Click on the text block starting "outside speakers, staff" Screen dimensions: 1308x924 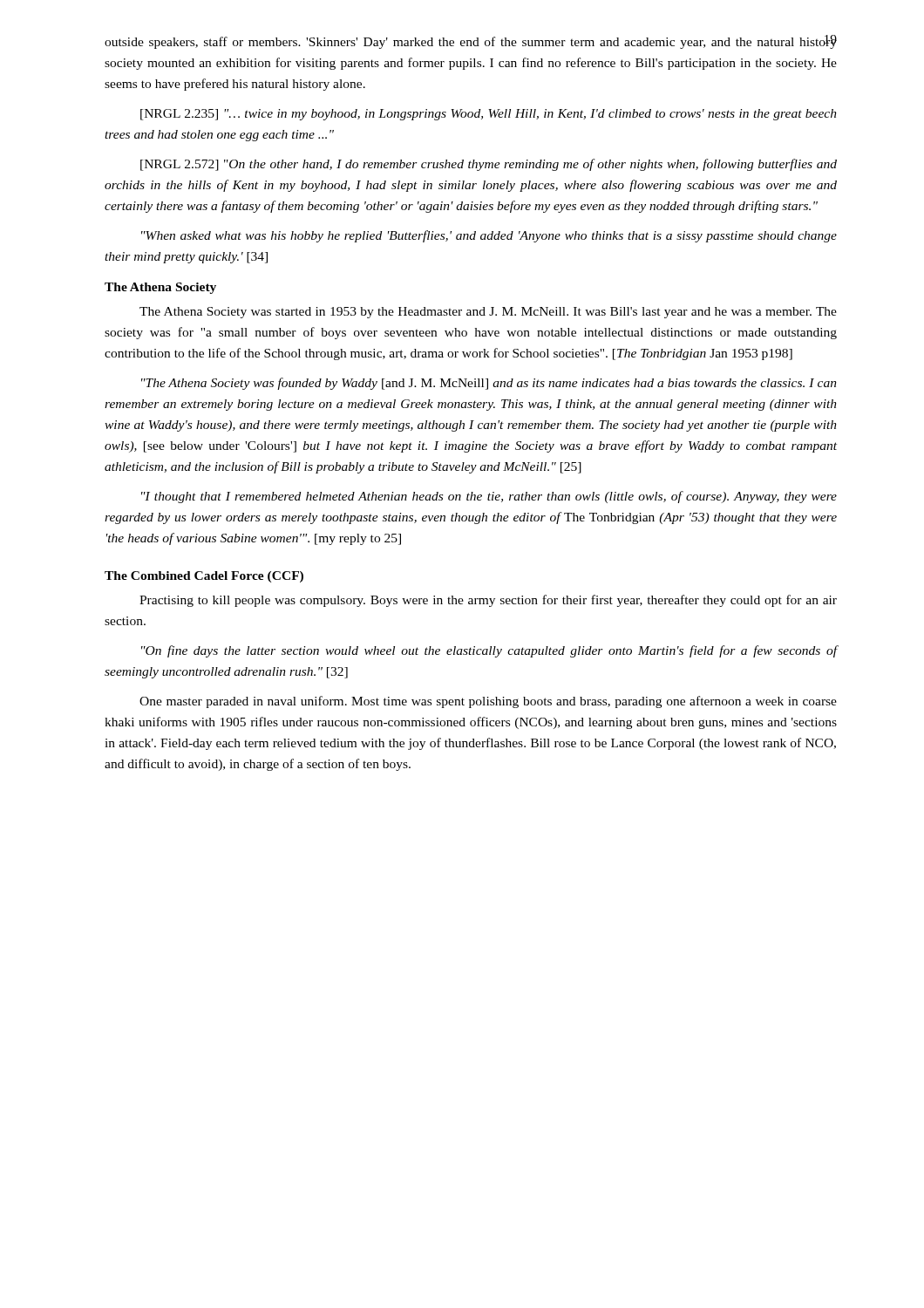[471, 63]
